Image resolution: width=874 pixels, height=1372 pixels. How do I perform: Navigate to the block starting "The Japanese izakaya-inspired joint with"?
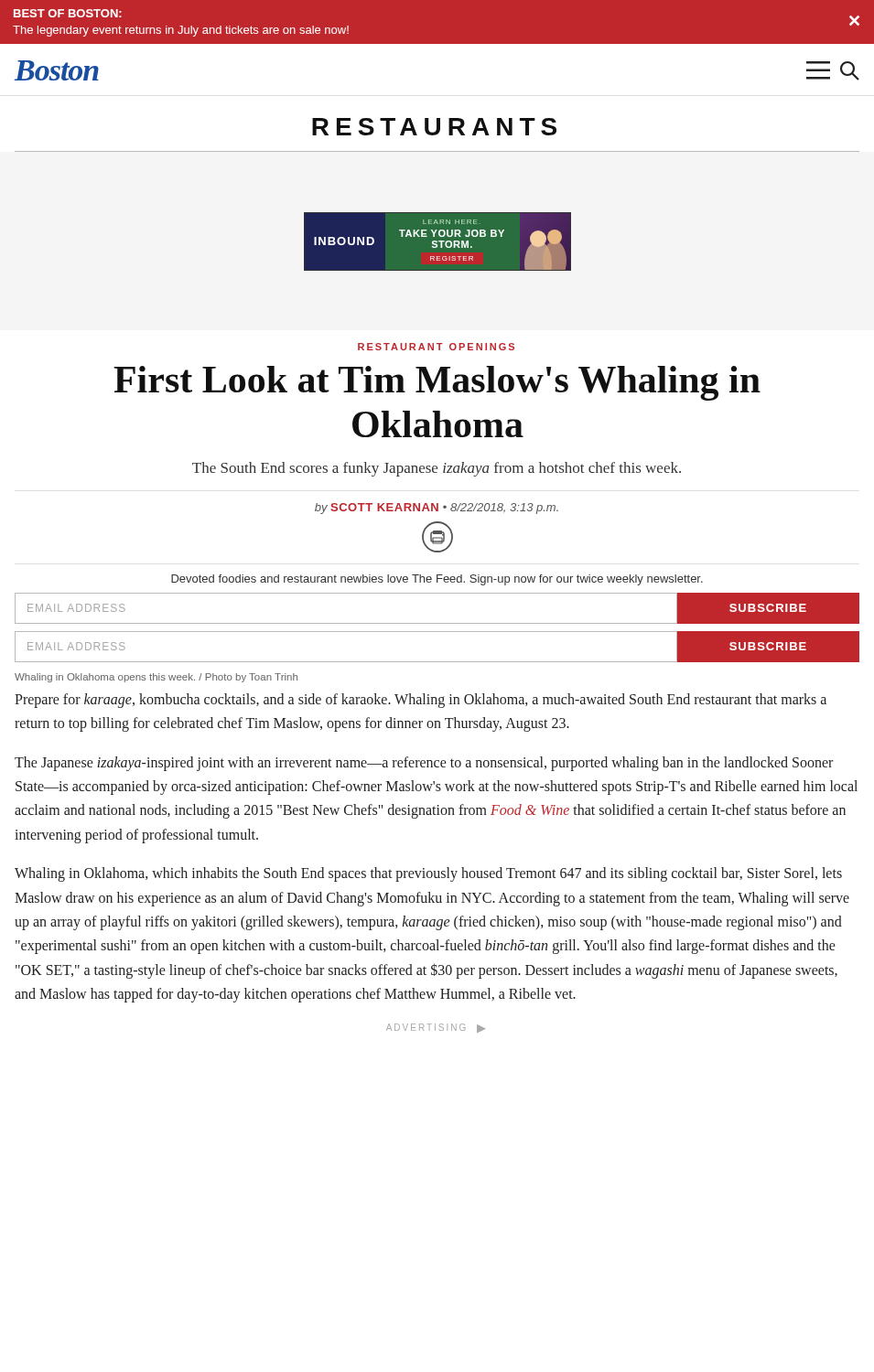pyautogui.click(x=437, y=799)
